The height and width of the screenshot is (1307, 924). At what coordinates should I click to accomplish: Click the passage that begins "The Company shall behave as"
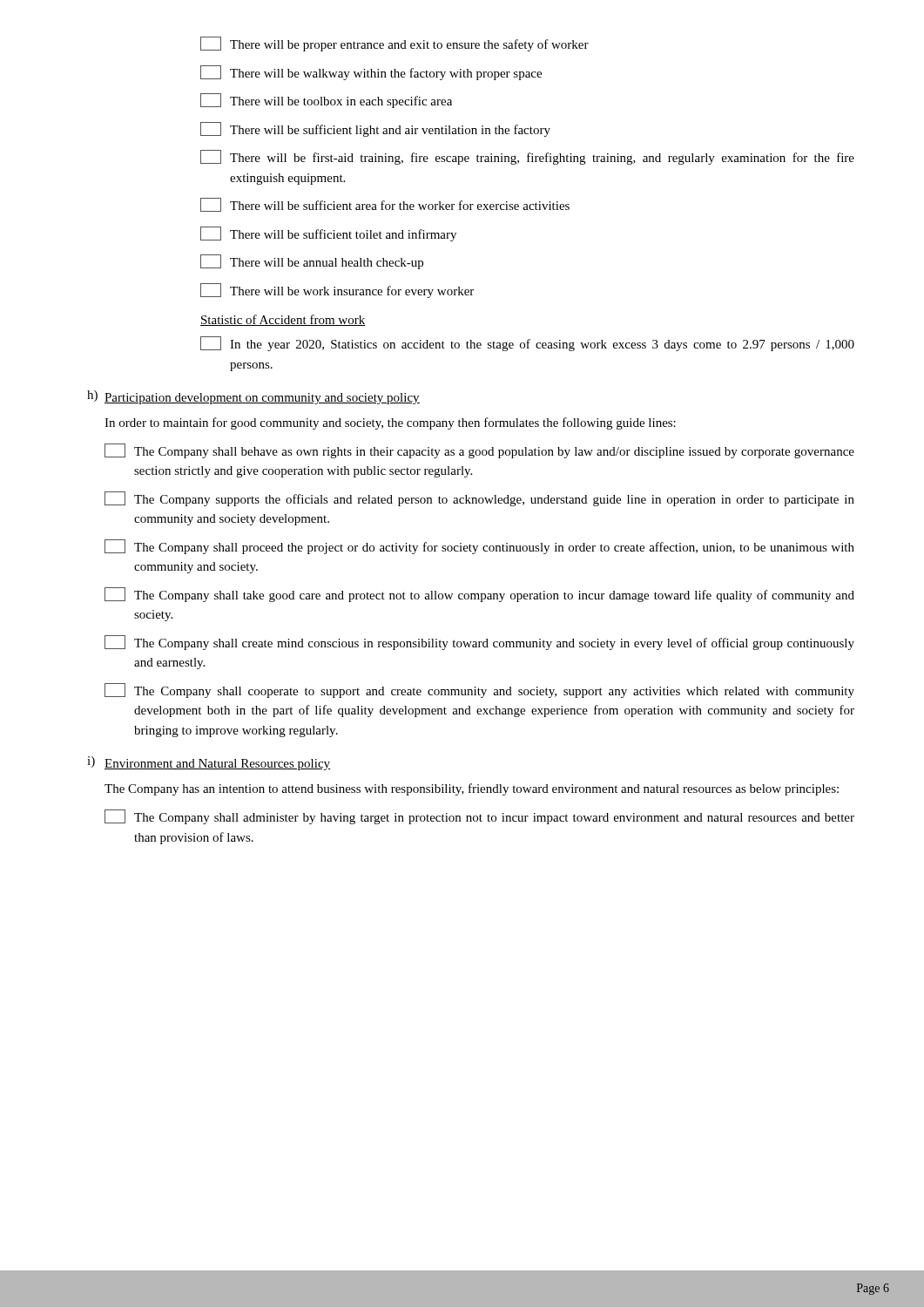[479, 461]
